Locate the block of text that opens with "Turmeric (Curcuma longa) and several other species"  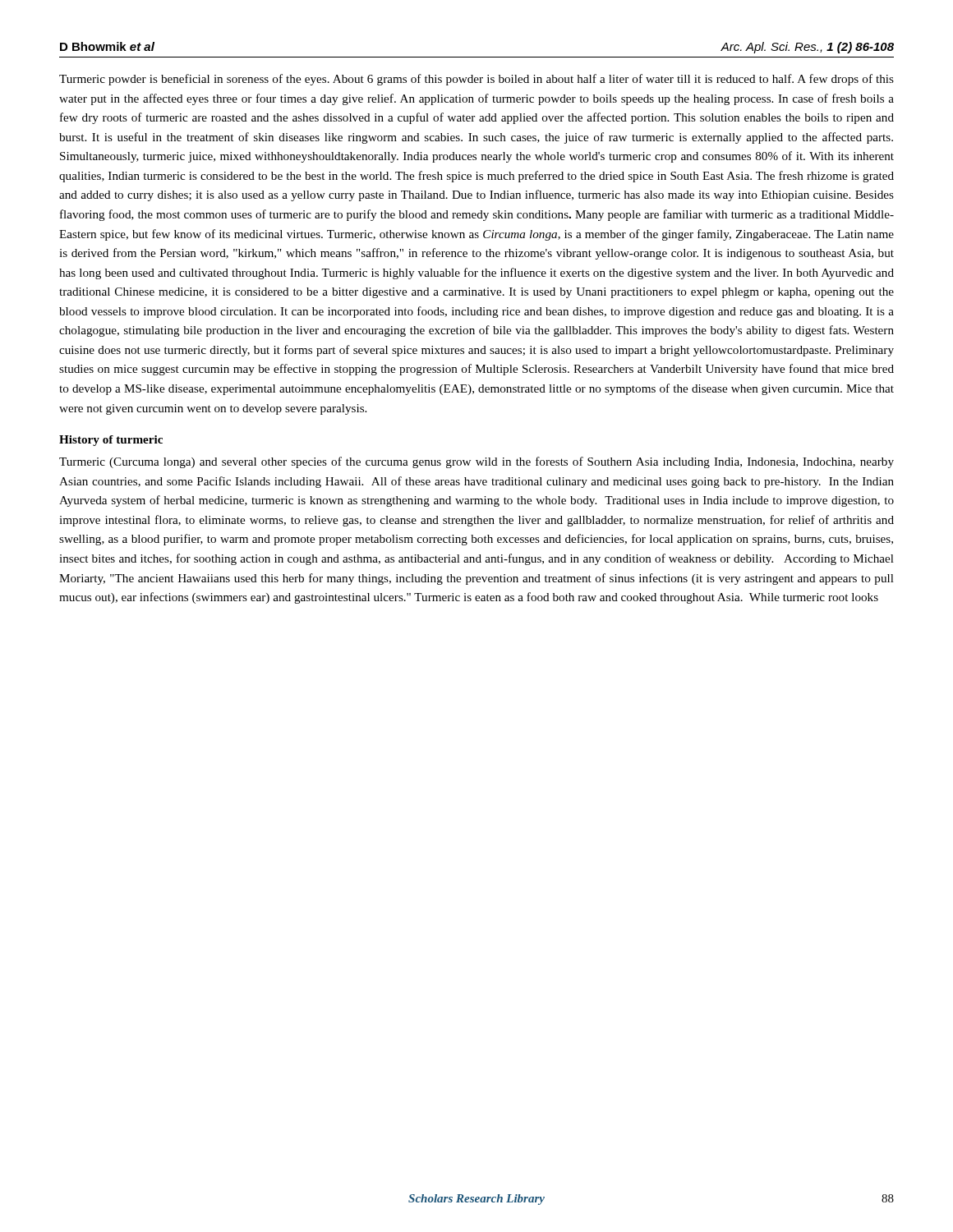(476, 529)
